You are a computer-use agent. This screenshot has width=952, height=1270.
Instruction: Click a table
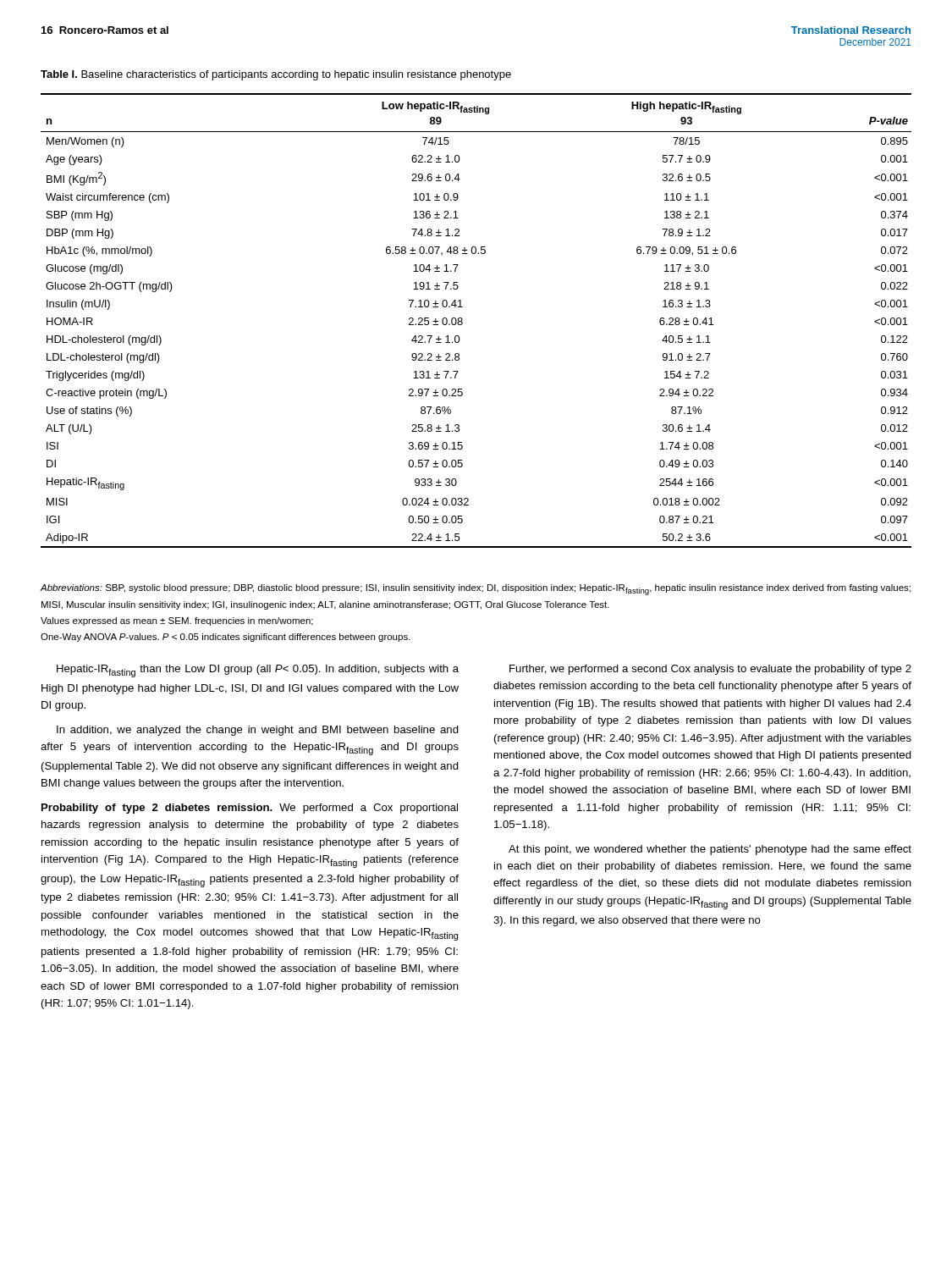click(x=476, y=320)
